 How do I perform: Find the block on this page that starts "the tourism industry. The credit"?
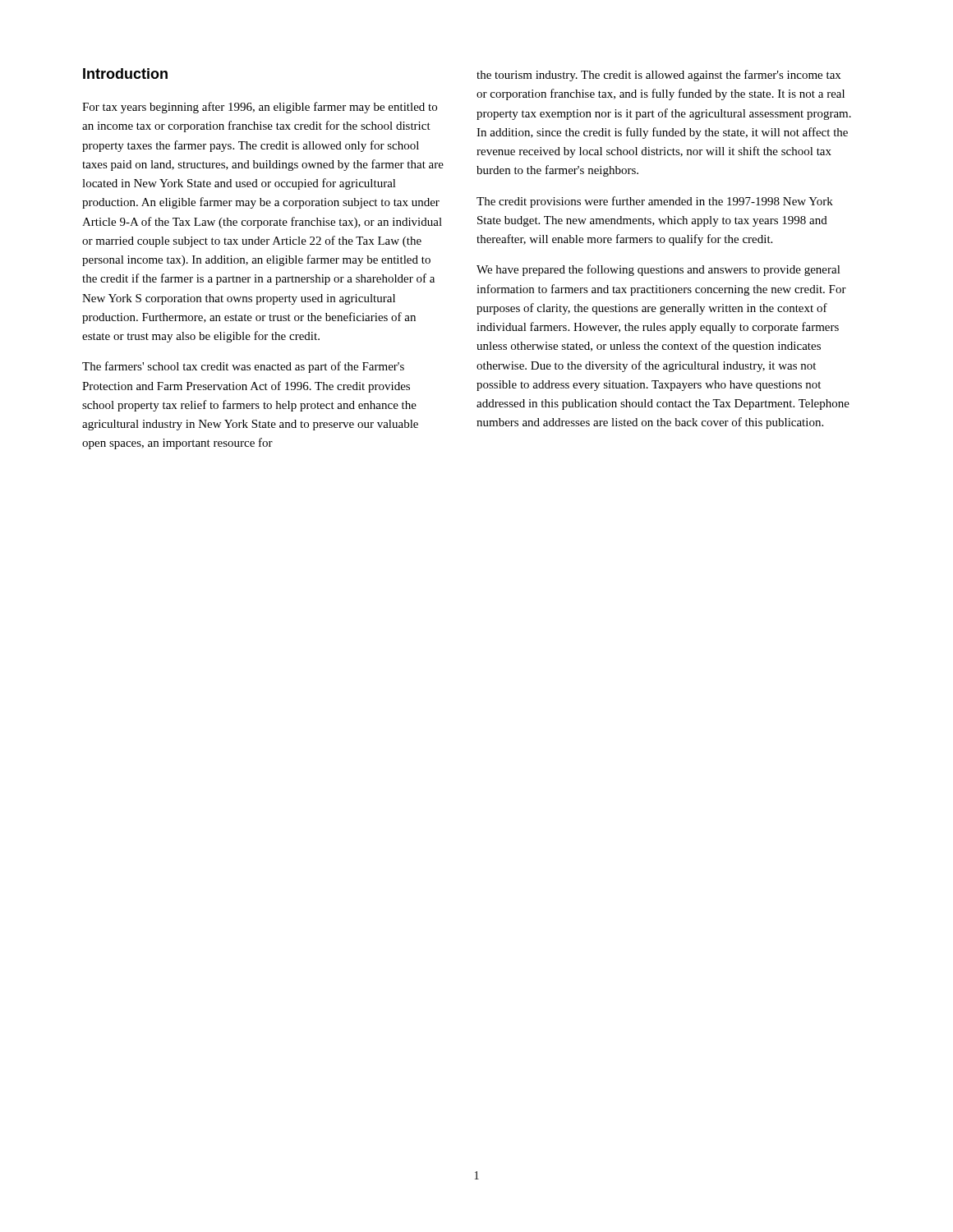point(665,123)
